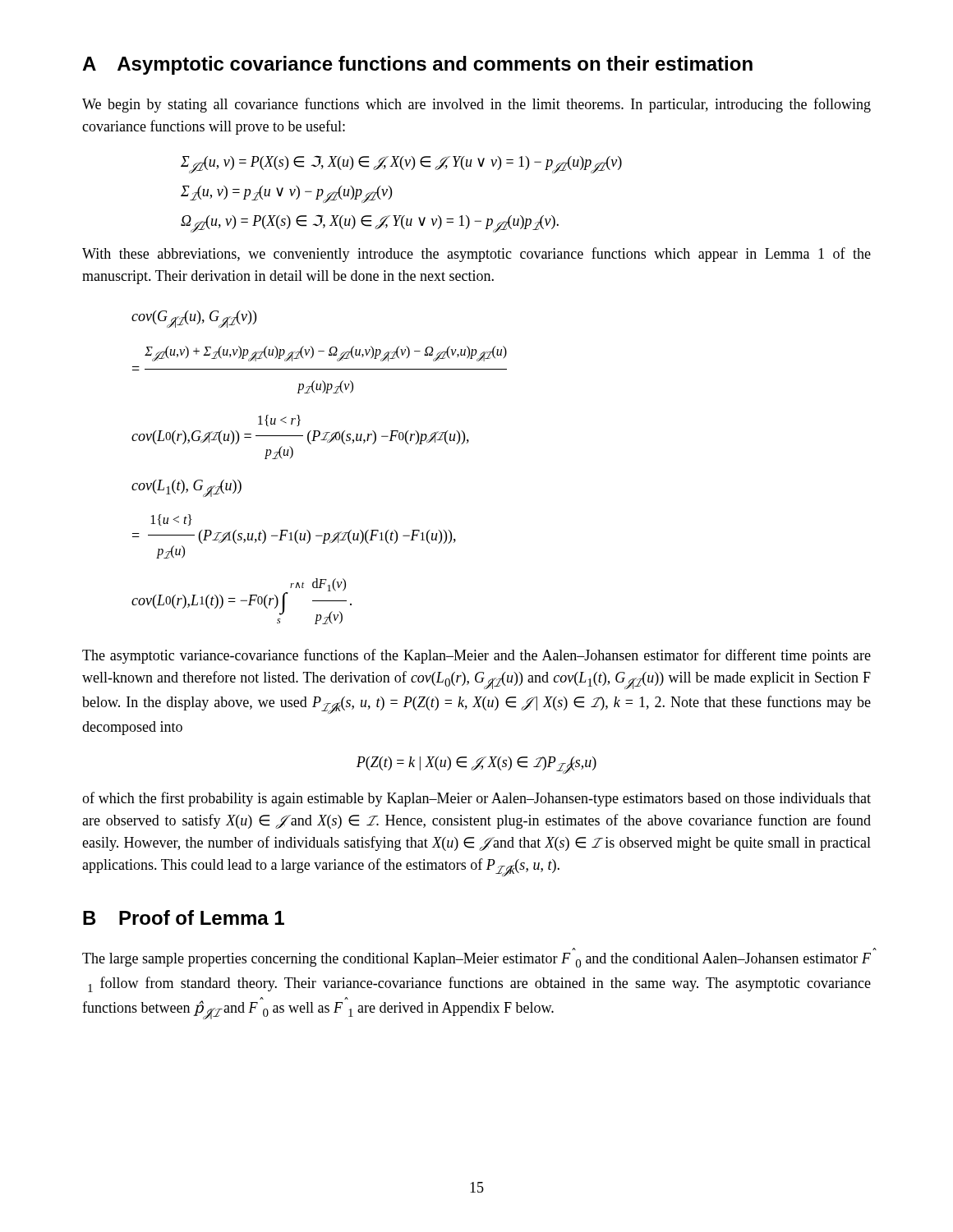Image resolution: width=953 pixels, height=1232 pixels.
Task: Find the element starting "B Proof of Lemma 1"
Action: pos(184,918)
